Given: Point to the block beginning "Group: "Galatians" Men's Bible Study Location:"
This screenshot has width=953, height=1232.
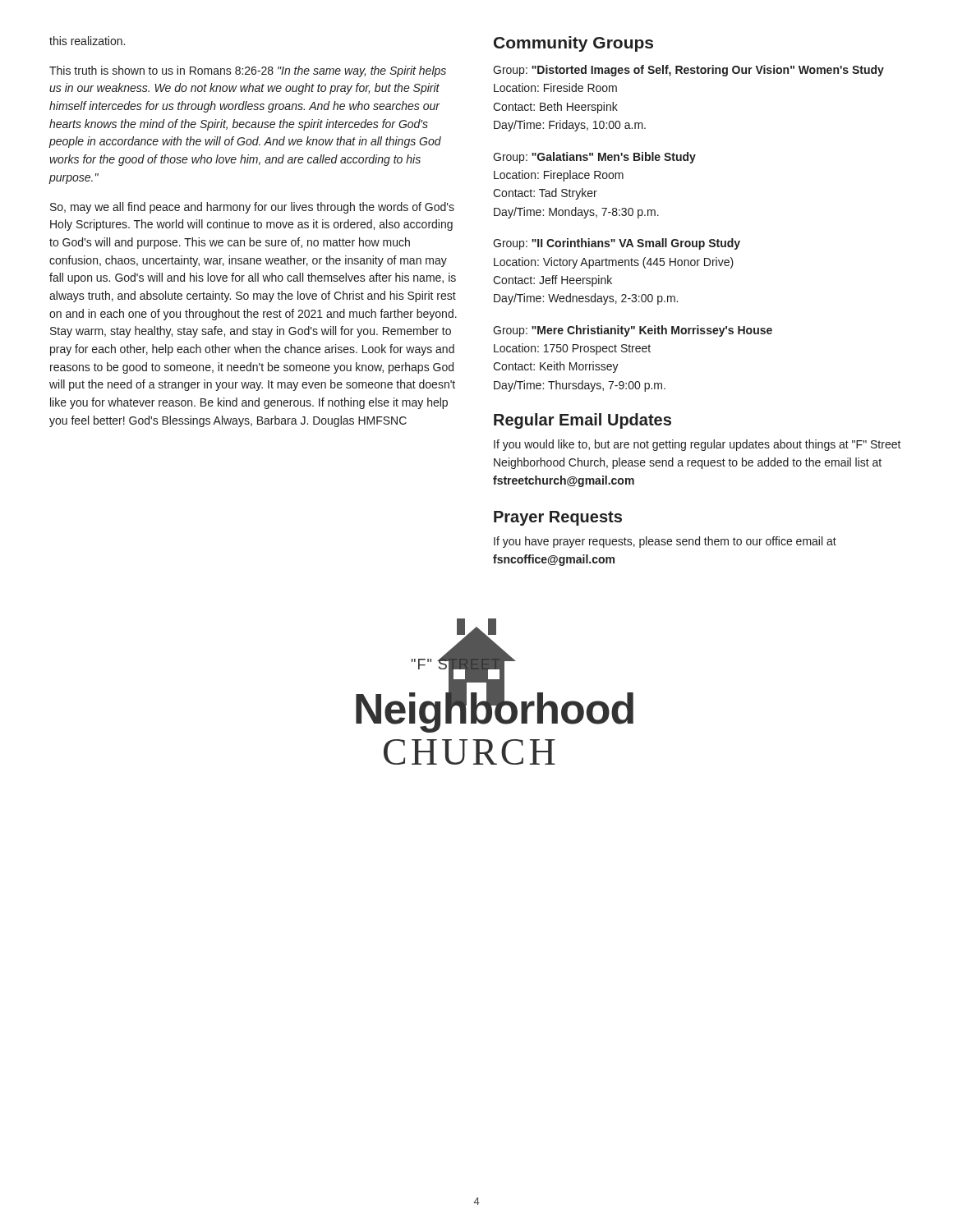Looking at the screenshot, I should (594, 184).
